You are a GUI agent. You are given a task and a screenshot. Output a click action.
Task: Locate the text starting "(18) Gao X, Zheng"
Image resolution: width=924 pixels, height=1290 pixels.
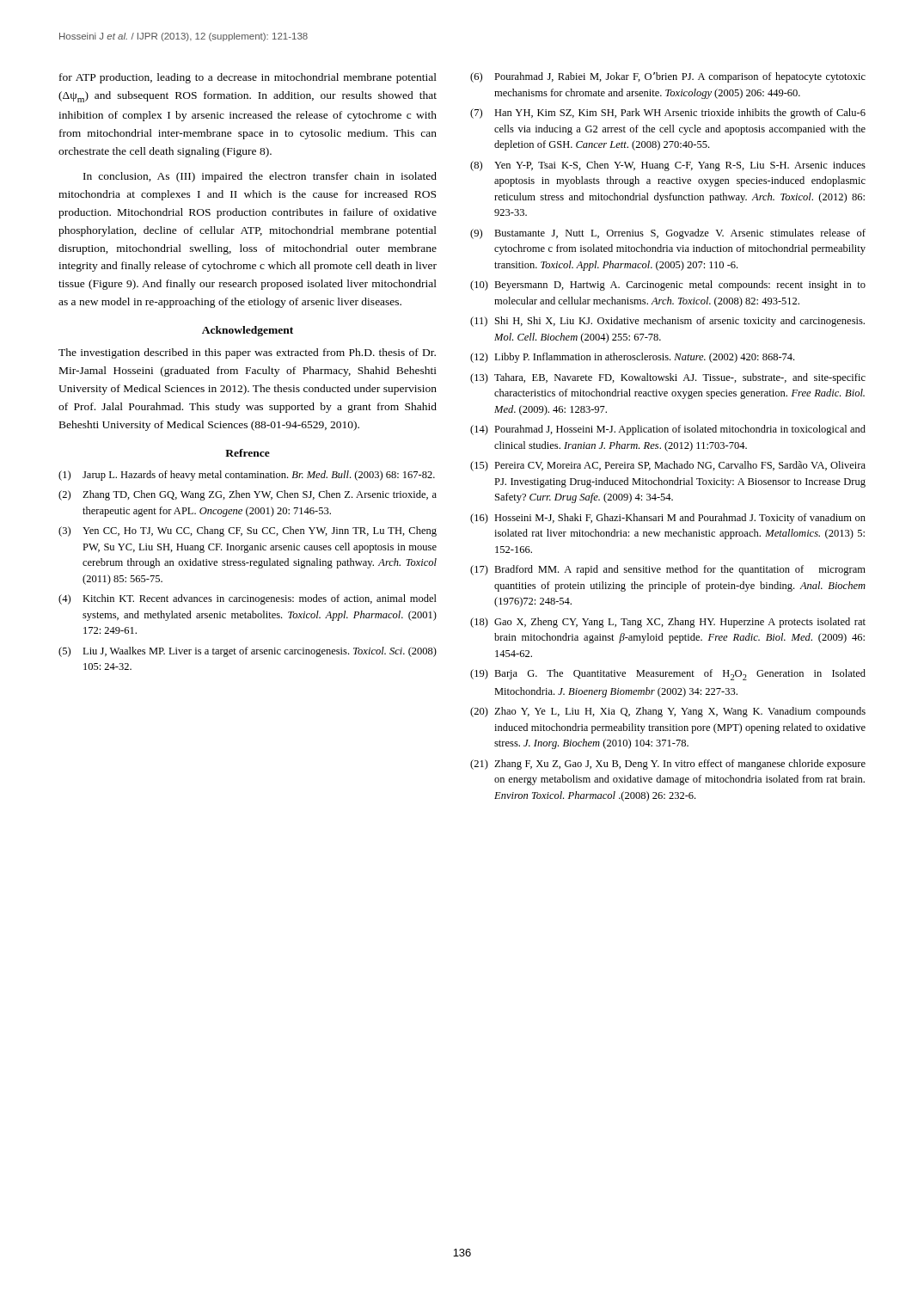click(668, 638)
